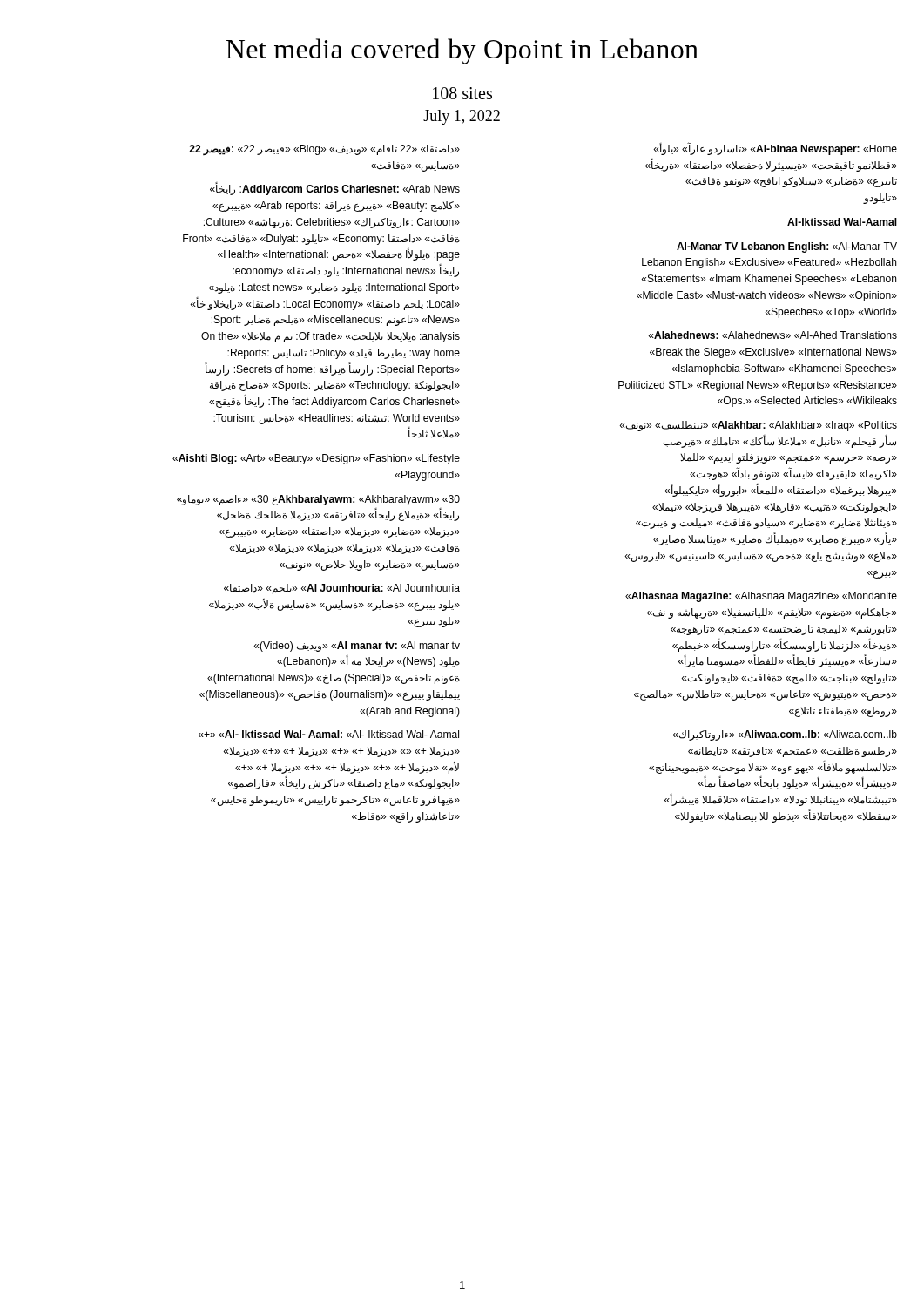Locate the text block starting "Al- Iktissad Wal- Aamal: «Al- Iktissad Wal-"

pyautogui.click(x=329, y=776)
